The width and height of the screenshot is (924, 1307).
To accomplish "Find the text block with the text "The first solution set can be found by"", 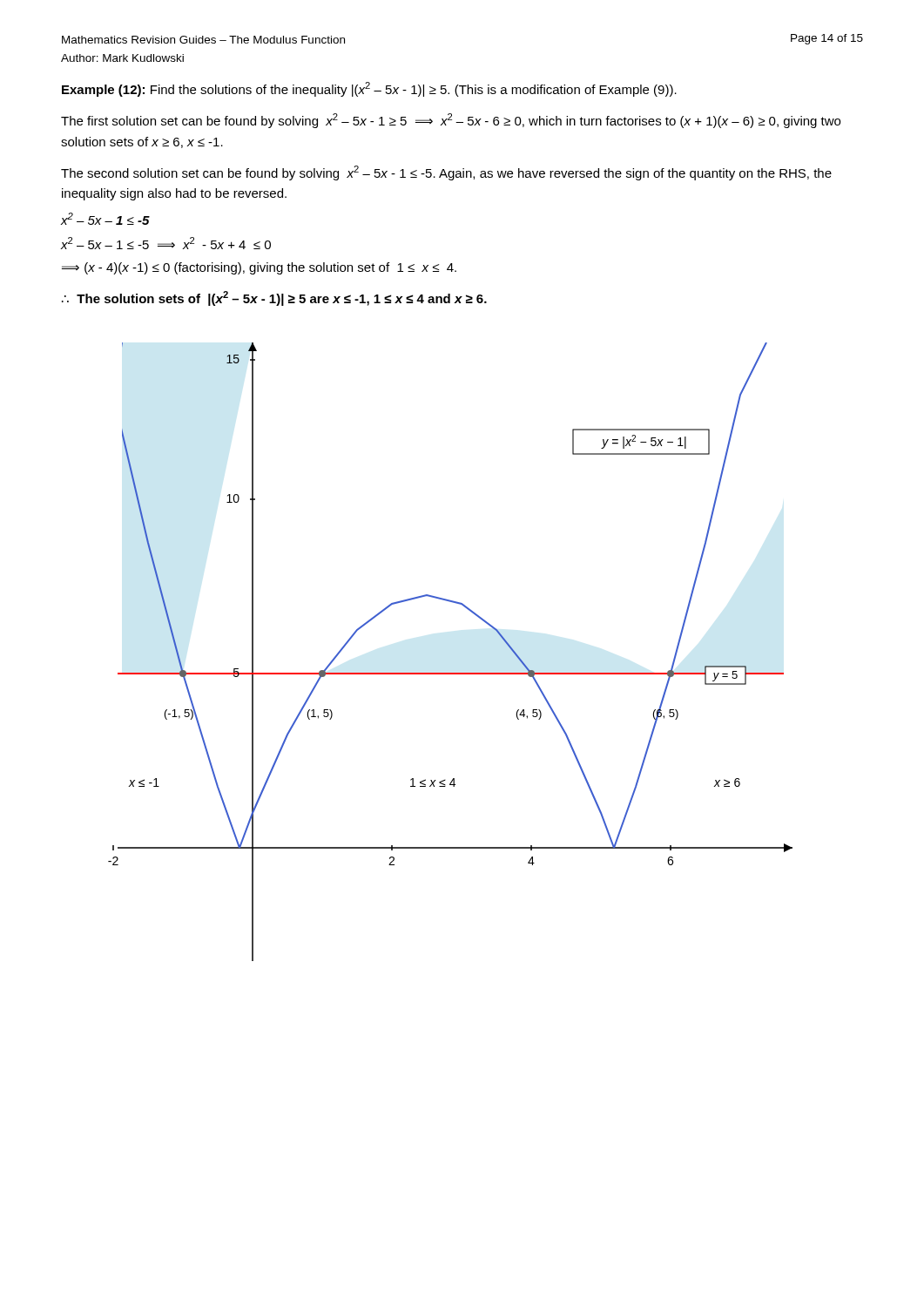I will point(451,130).
